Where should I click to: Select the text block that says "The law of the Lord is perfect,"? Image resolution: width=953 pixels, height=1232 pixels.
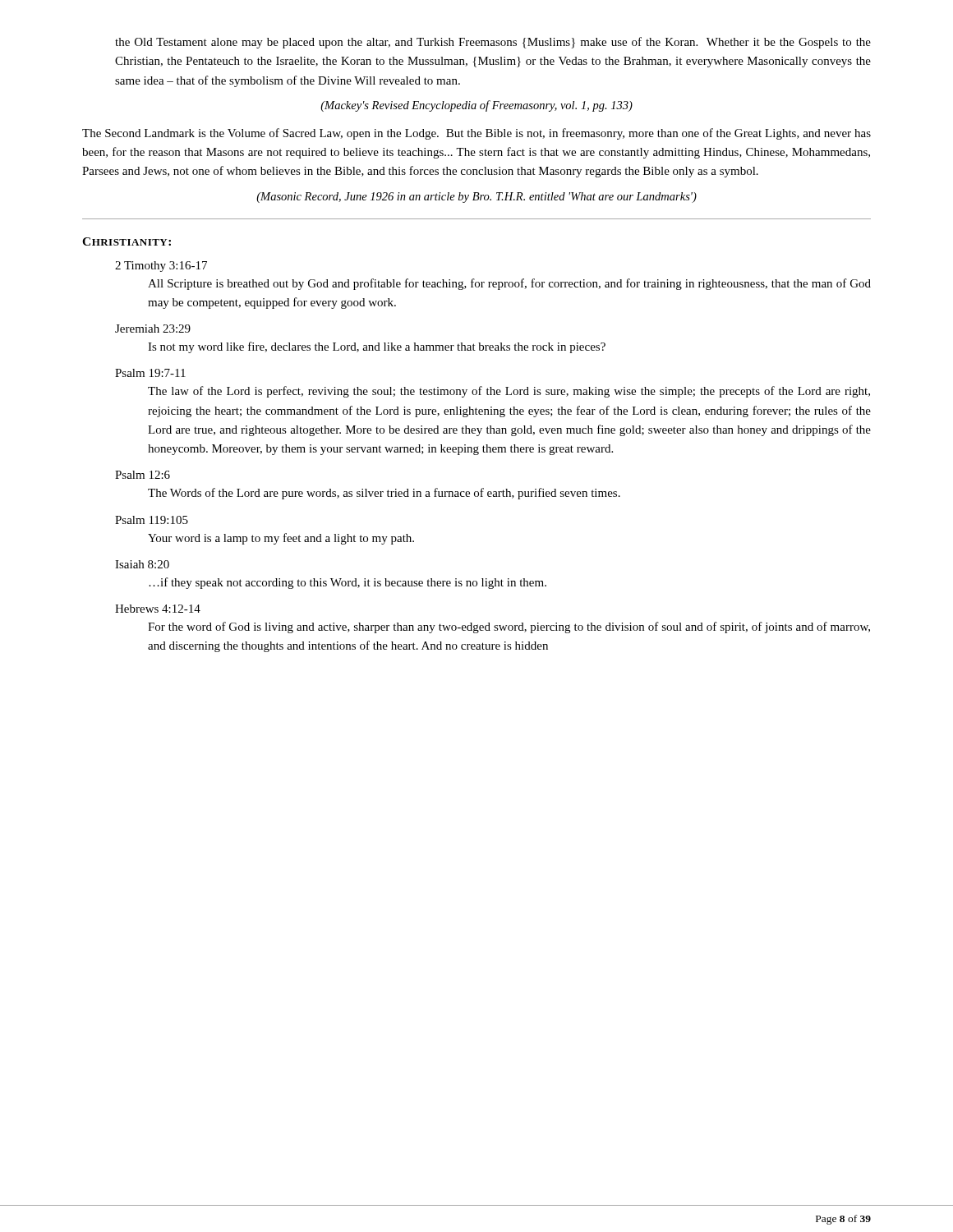coord(509,420)
